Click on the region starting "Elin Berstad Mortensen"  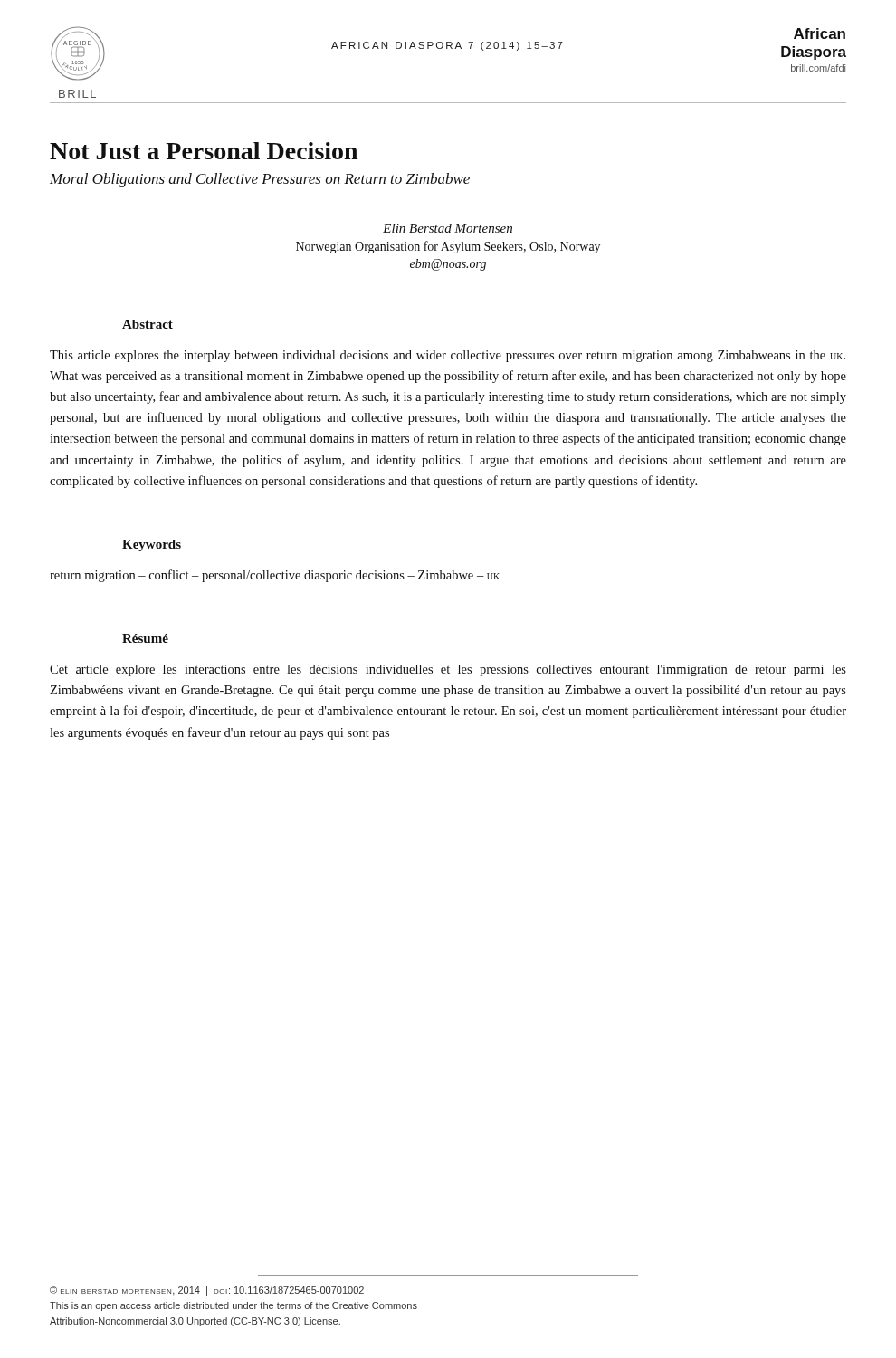click(448, 246)
